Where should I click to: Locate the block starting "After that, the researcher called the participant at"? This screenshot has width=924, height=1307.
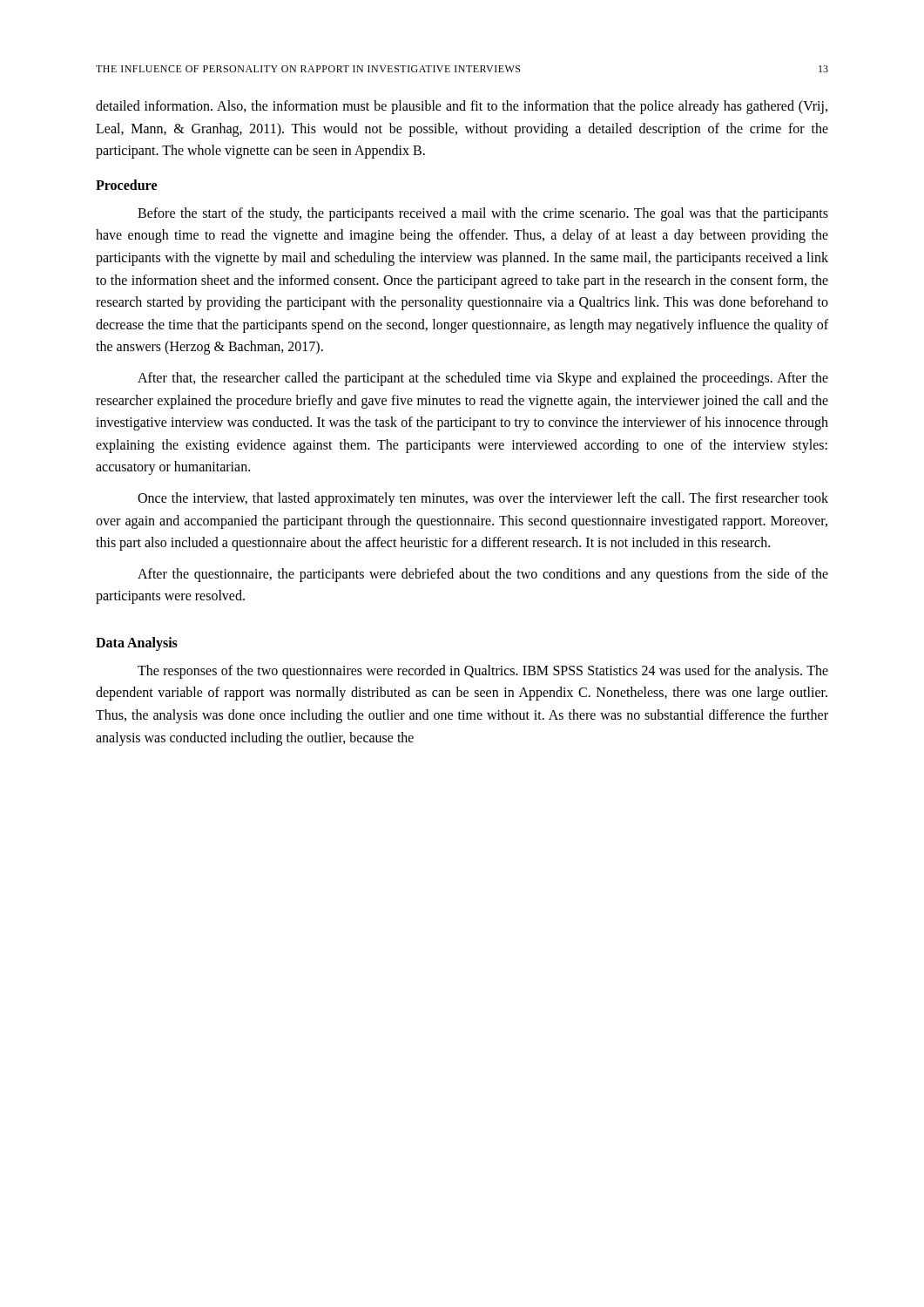[462, 422]
